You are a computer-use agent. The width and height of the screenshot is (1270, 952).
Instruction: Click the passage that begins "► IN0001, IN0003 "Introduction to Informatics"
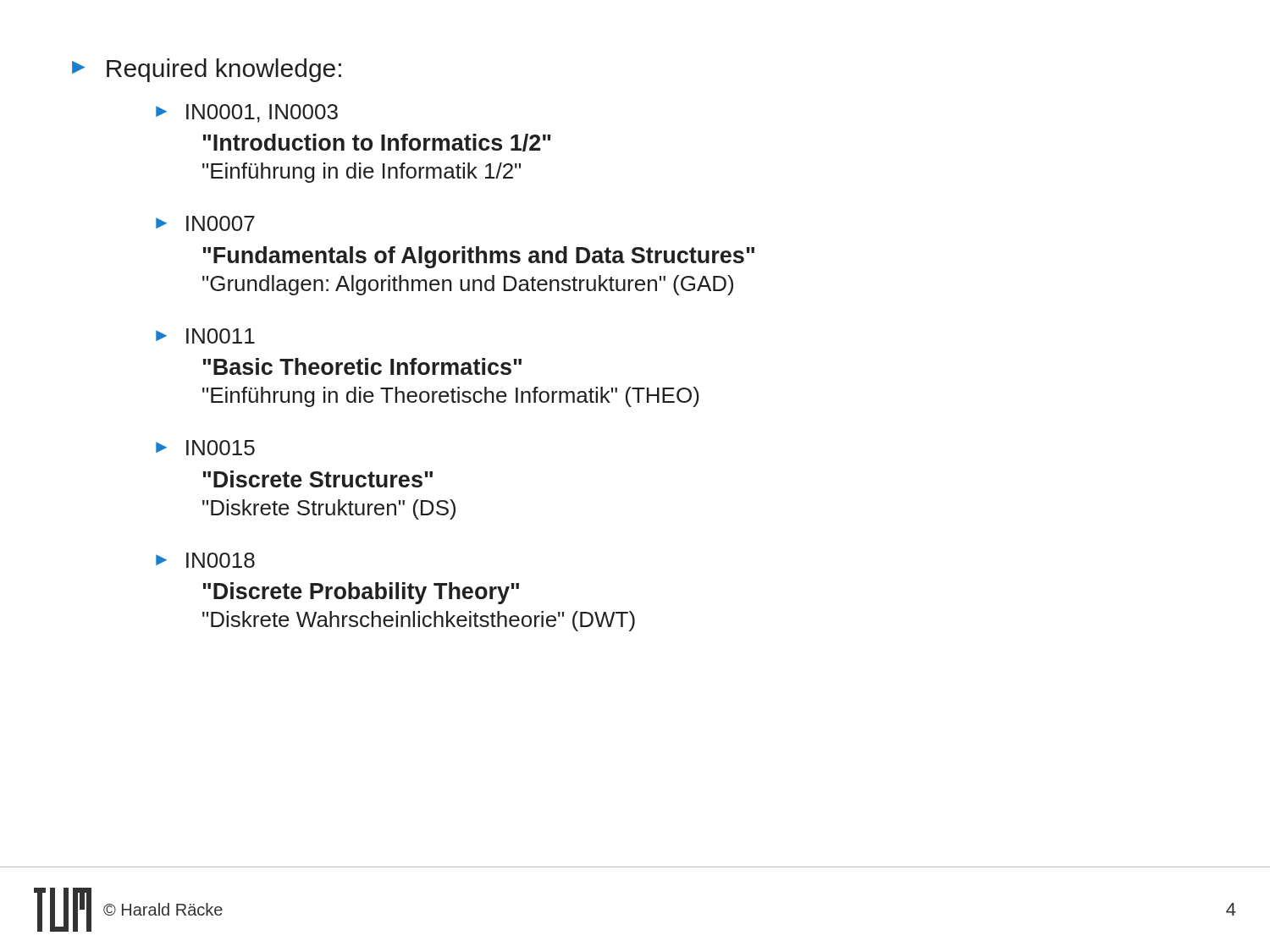tap(247, 113)
